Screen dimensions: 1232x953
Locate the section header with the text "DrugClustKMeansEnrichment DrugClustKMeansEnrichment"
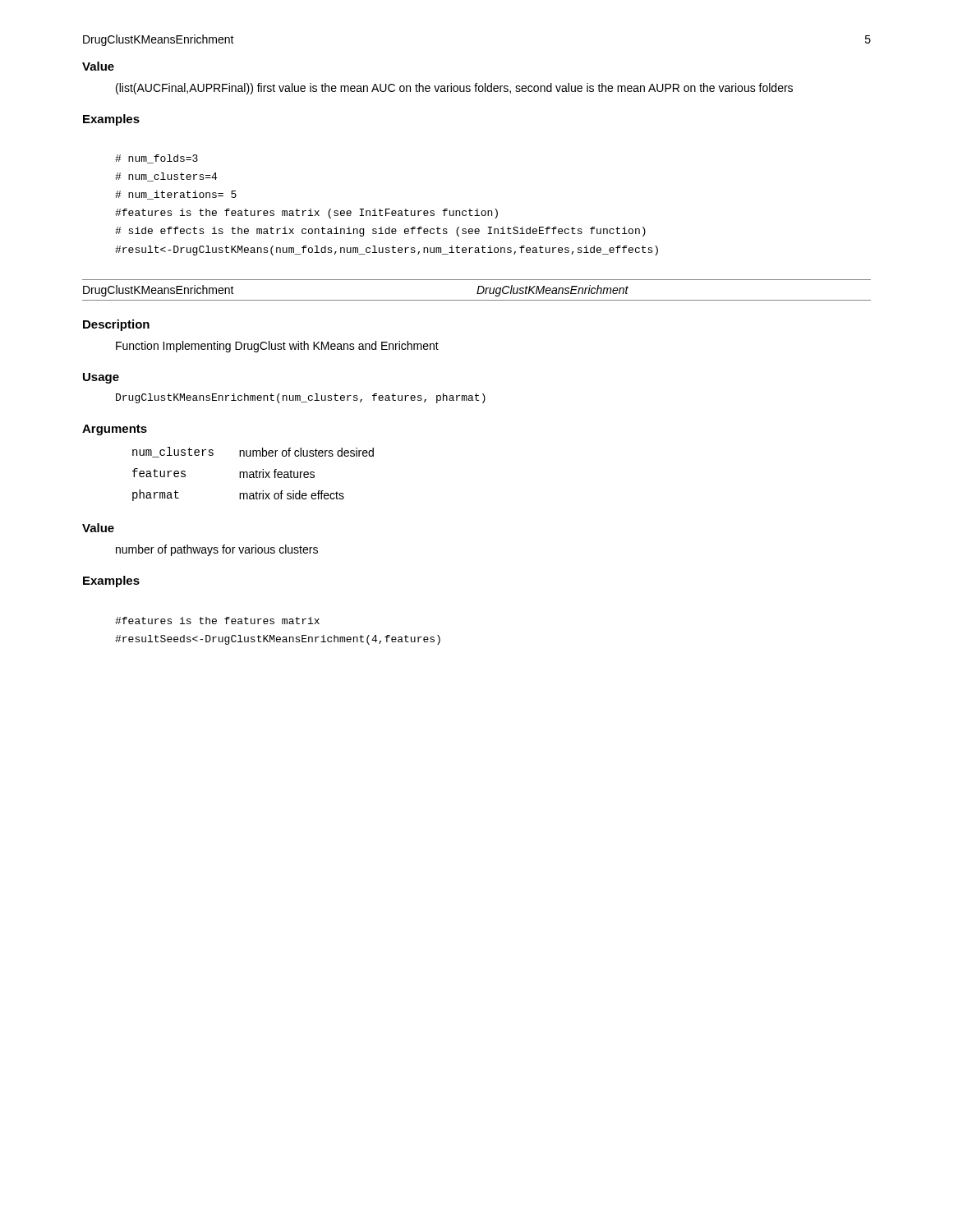pyautogui.click(x=476, y=290)
